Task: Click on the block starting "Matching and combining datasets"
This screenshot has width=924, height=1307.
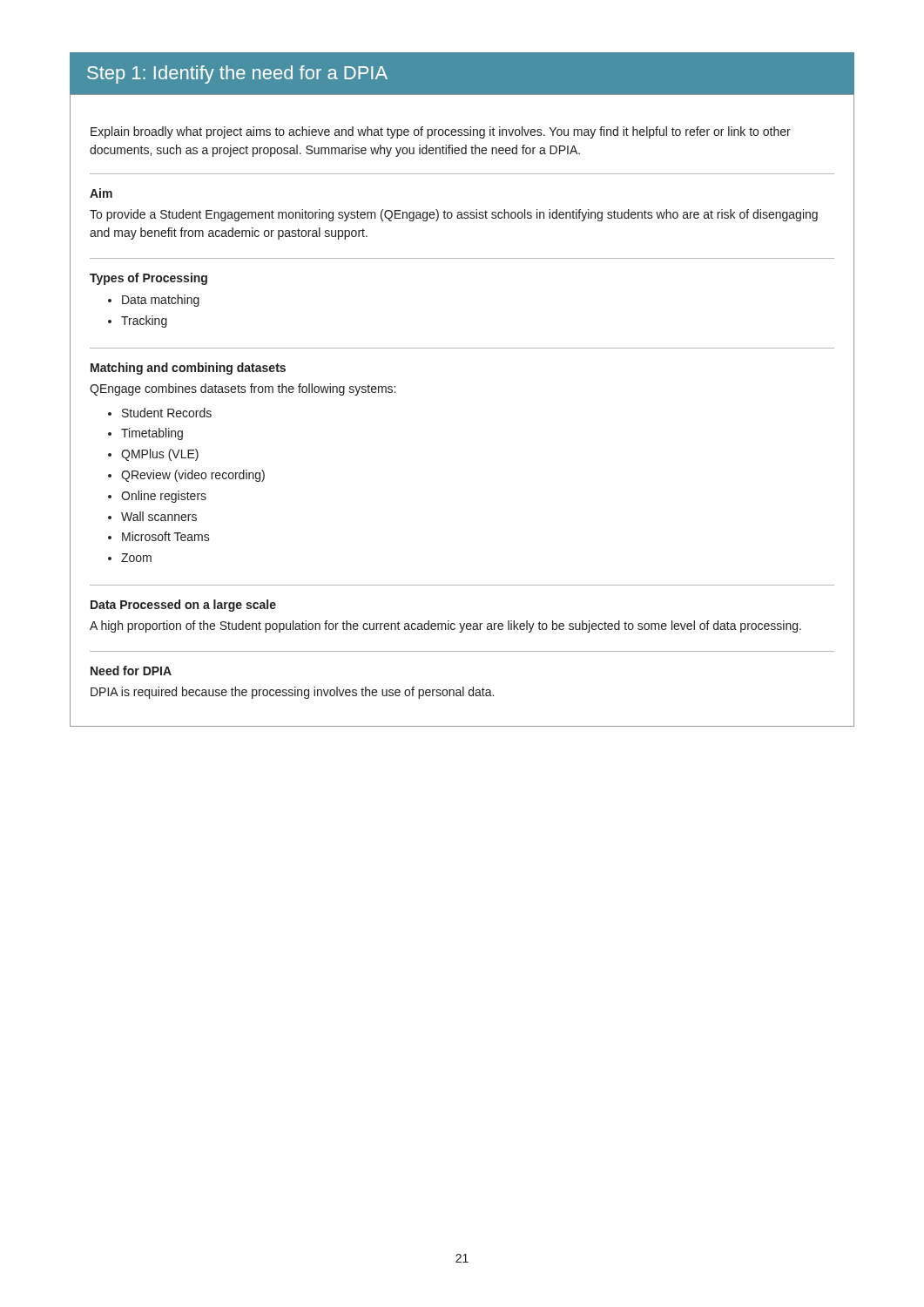Action: pos(188,369)
